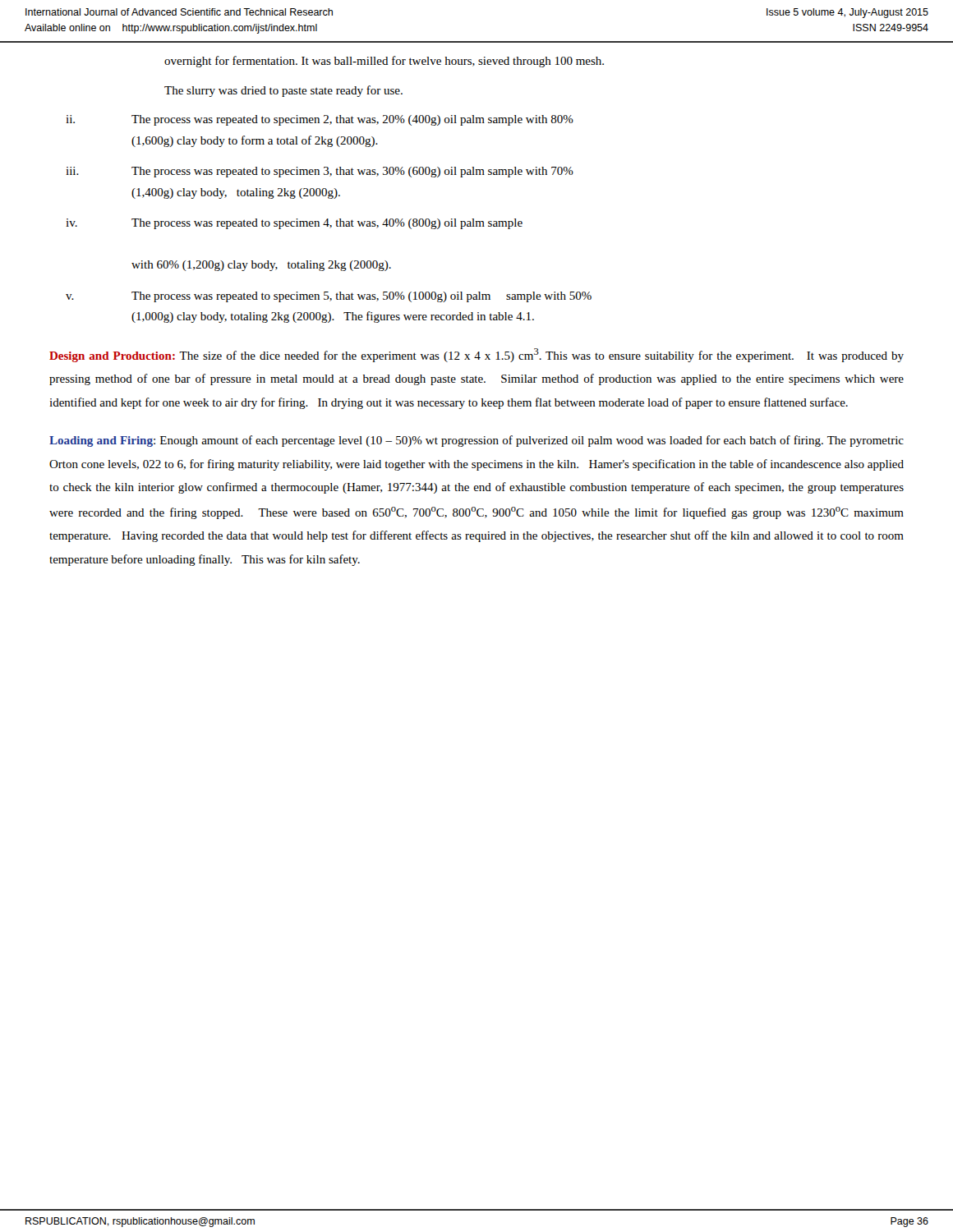Select the text block that says "Design and Production:"

476,377
